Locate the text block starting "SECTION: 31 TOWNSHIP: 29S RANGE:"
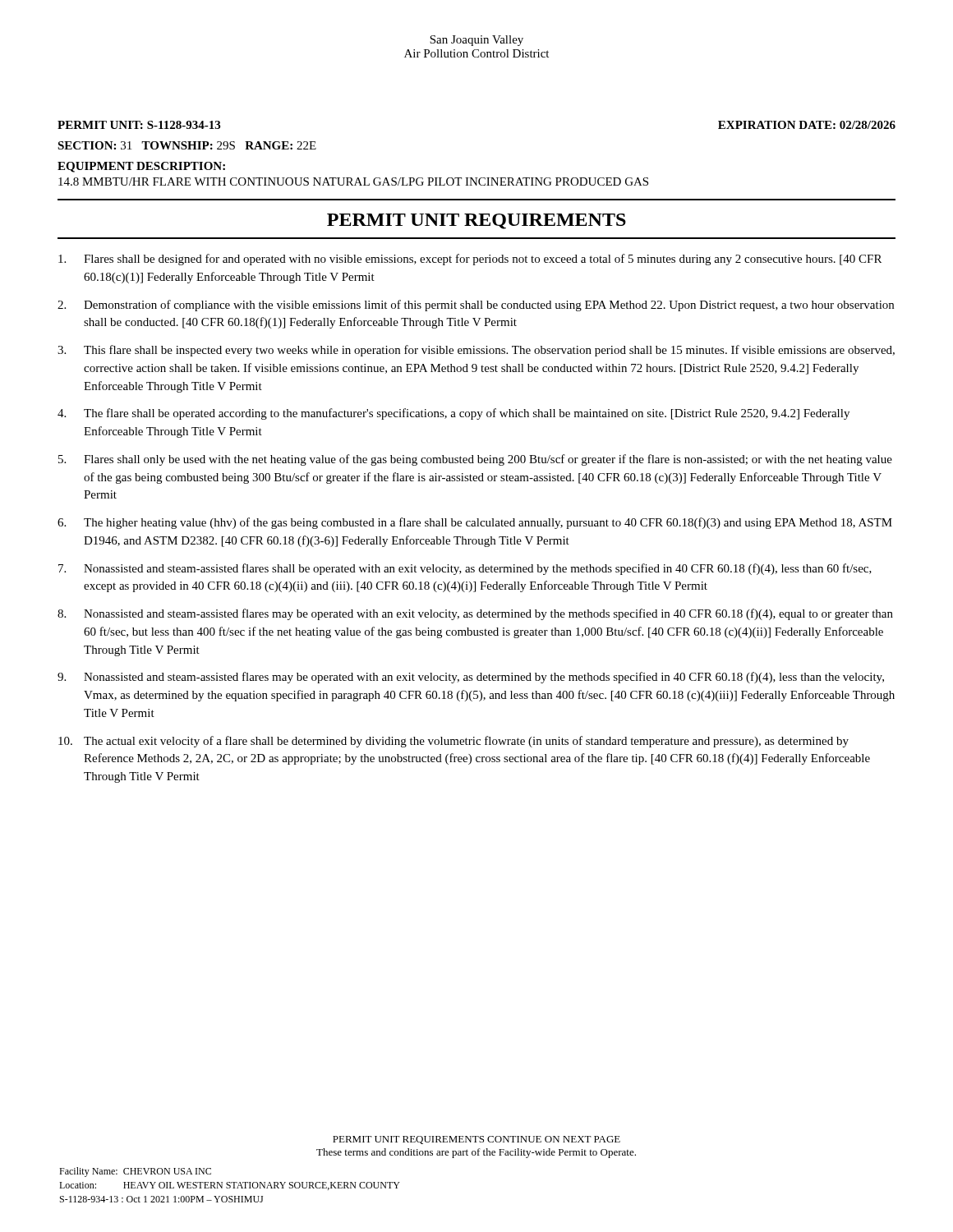The width and height of the screenshot is (953, 1232). coord(187,145)
